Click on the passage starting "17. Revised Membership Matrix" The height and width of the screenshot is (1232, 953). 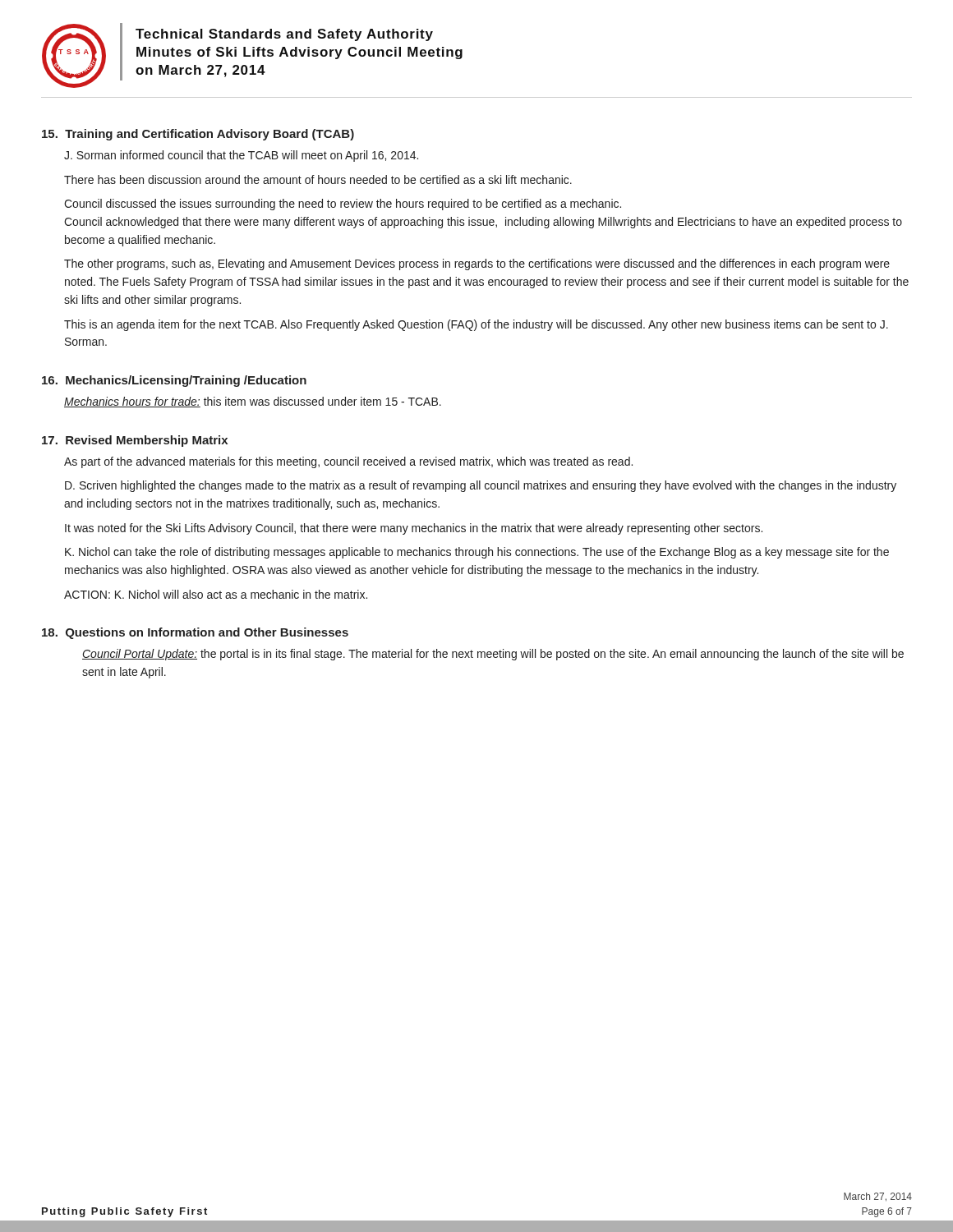point(135,439)
